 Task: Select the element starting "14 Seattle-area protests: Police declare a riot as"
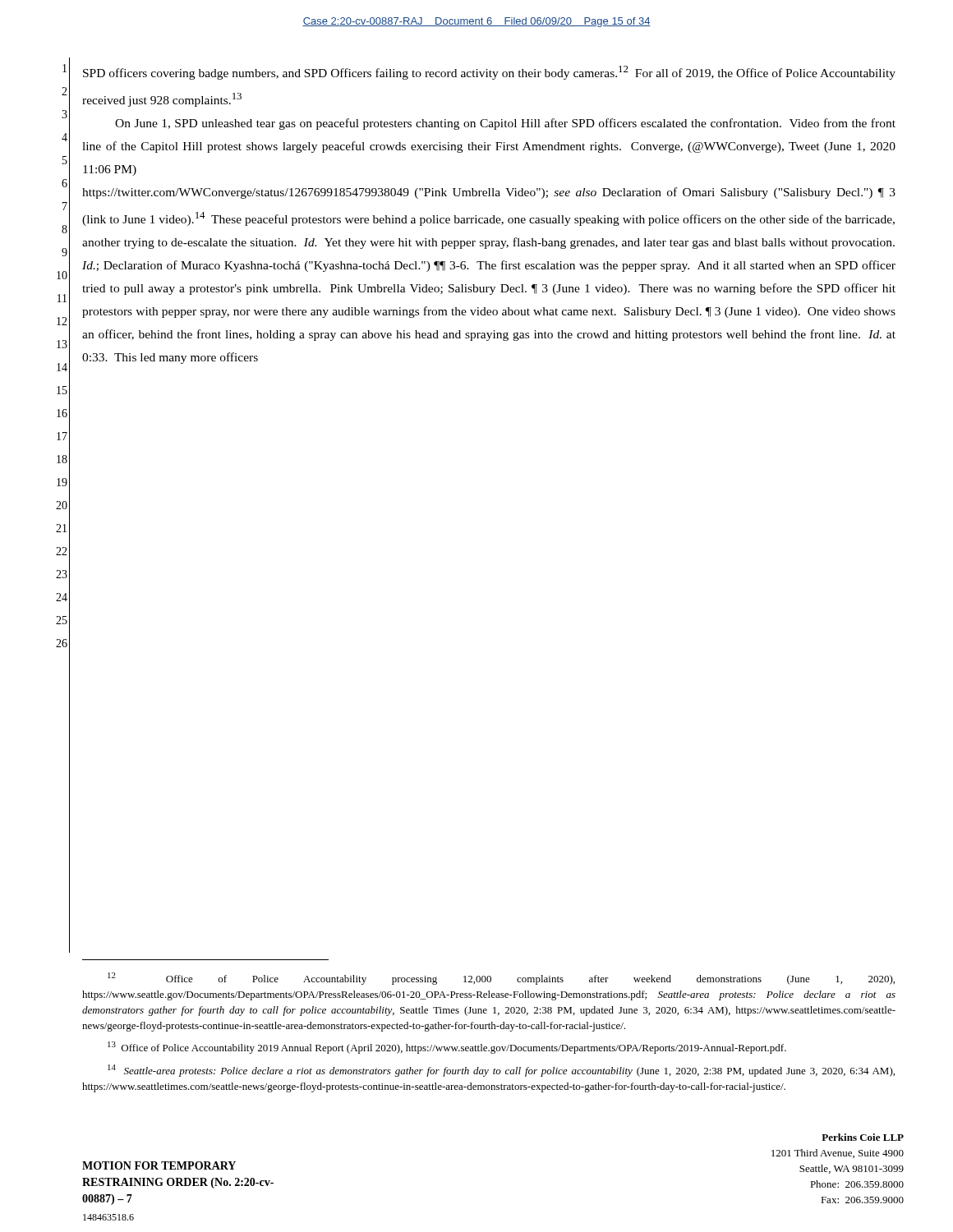pos(489,1077)
